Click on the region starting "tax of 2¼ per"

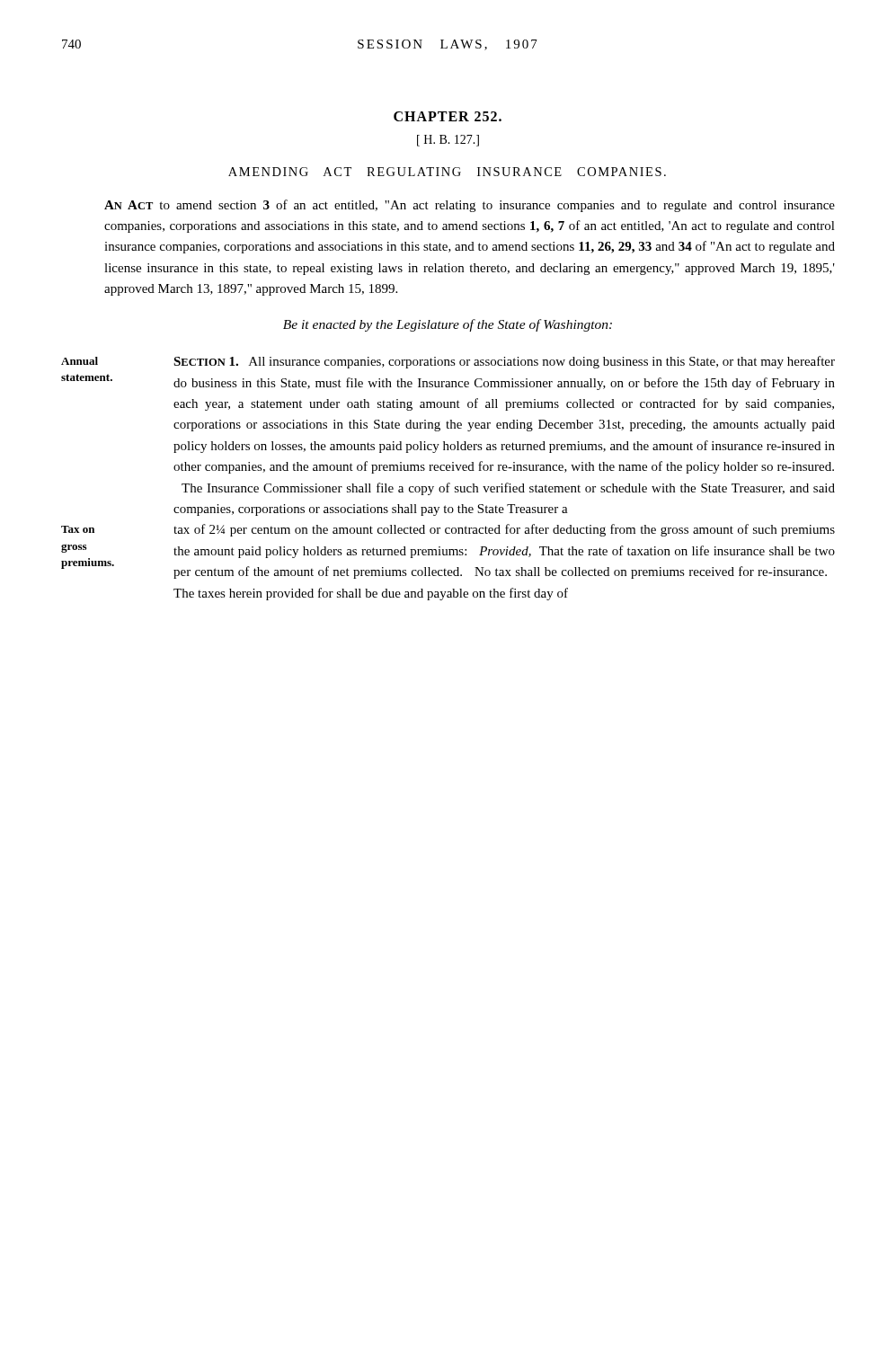click(504, 561)
